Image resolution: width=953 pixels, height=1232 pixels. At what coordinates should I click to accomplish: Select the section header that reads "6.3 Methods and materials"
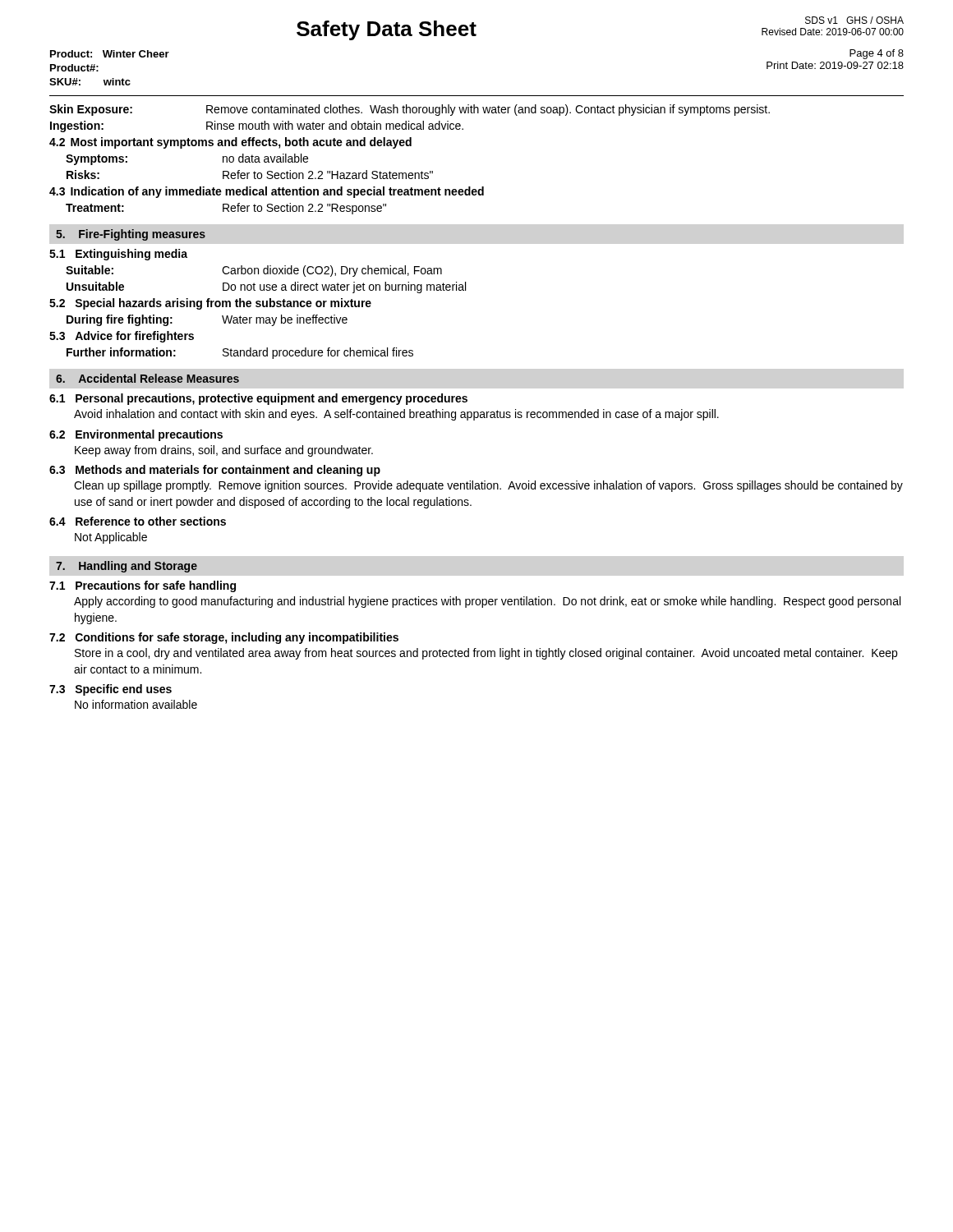[215, 470]
